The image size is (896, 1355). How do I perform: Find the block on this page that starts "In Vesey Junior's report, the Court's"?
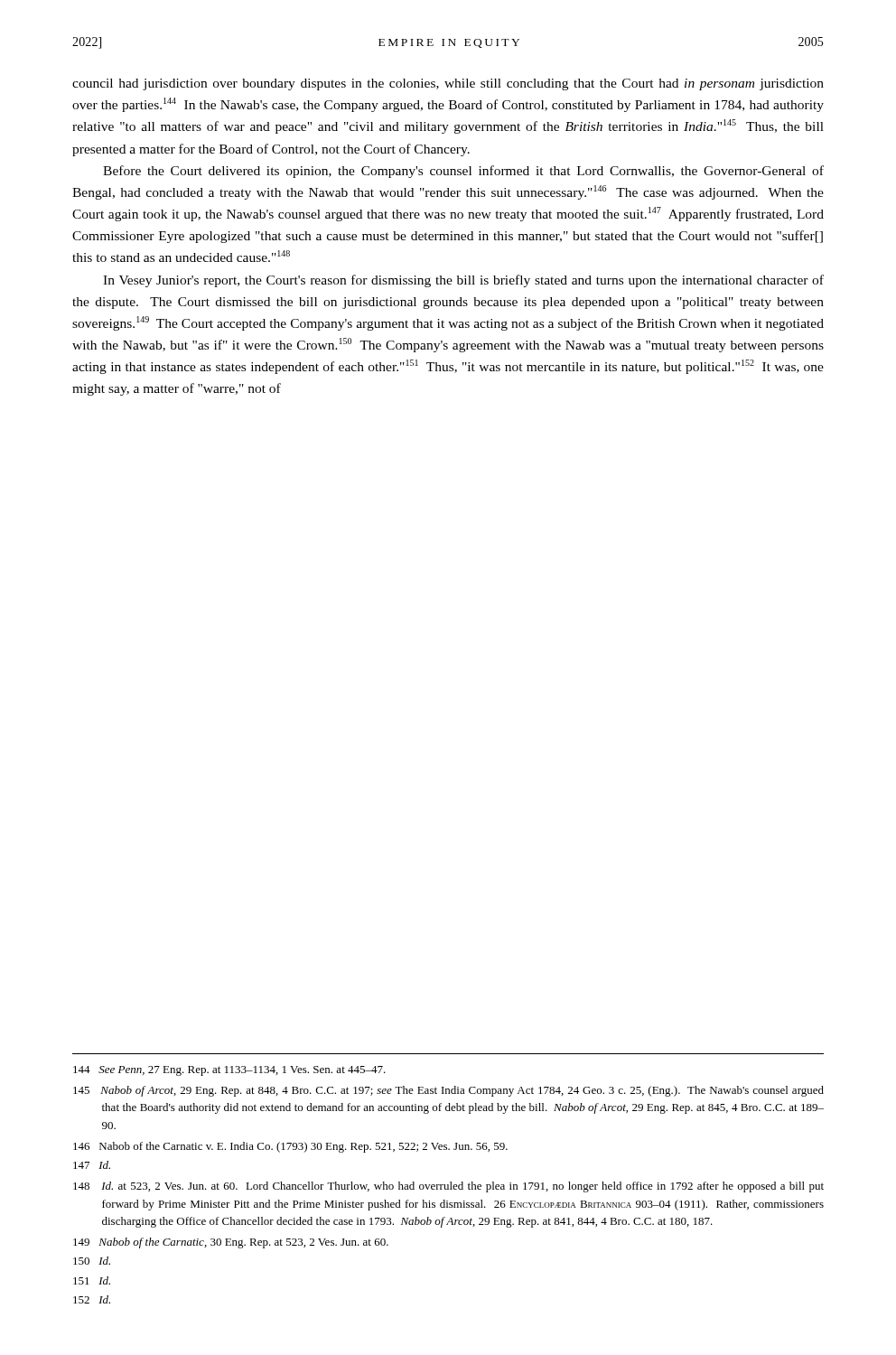tap(448, 334)
